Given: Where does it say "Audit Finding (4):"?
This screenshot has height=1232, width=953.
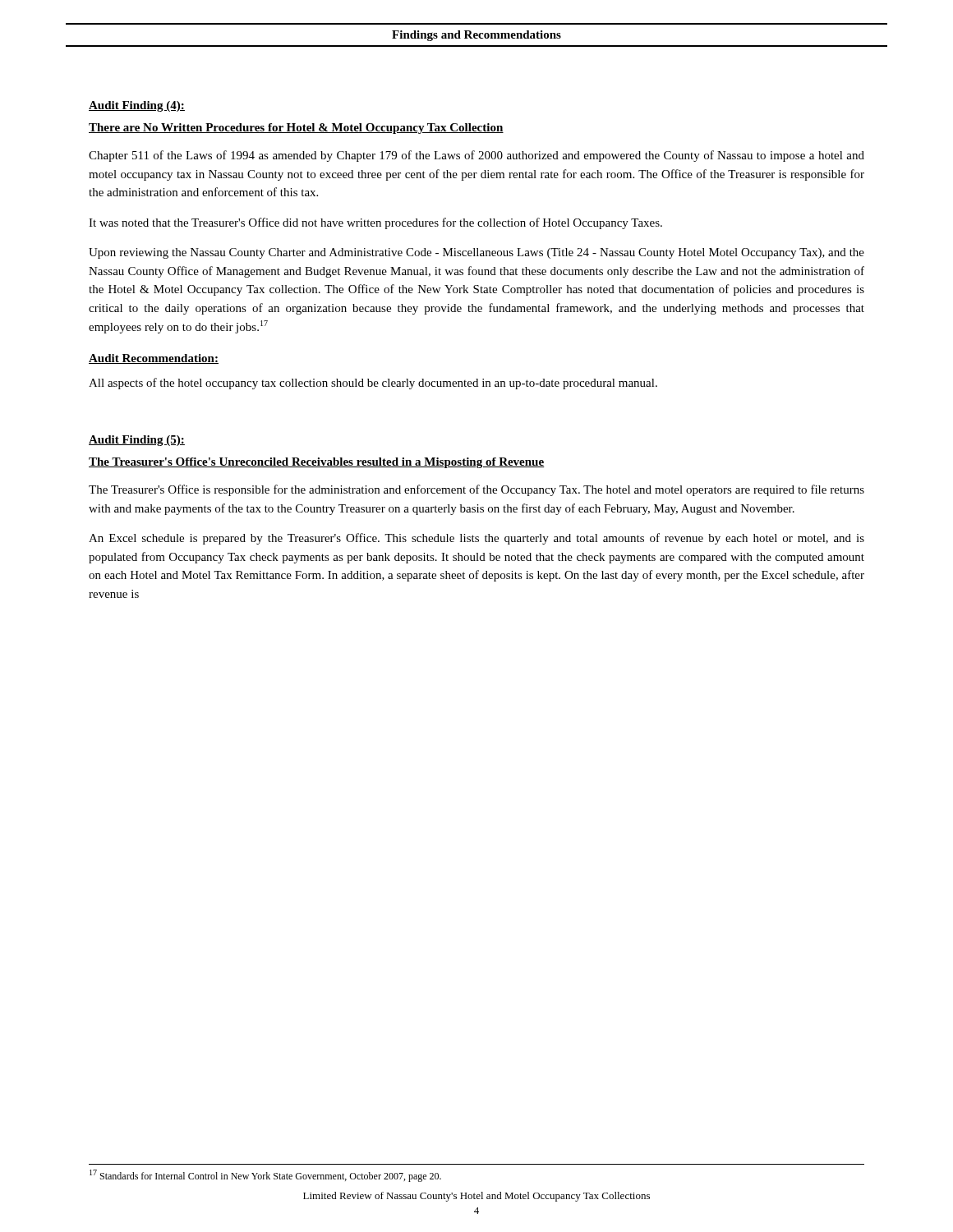Looking at the screenshot, I should [x=137, y=105].
